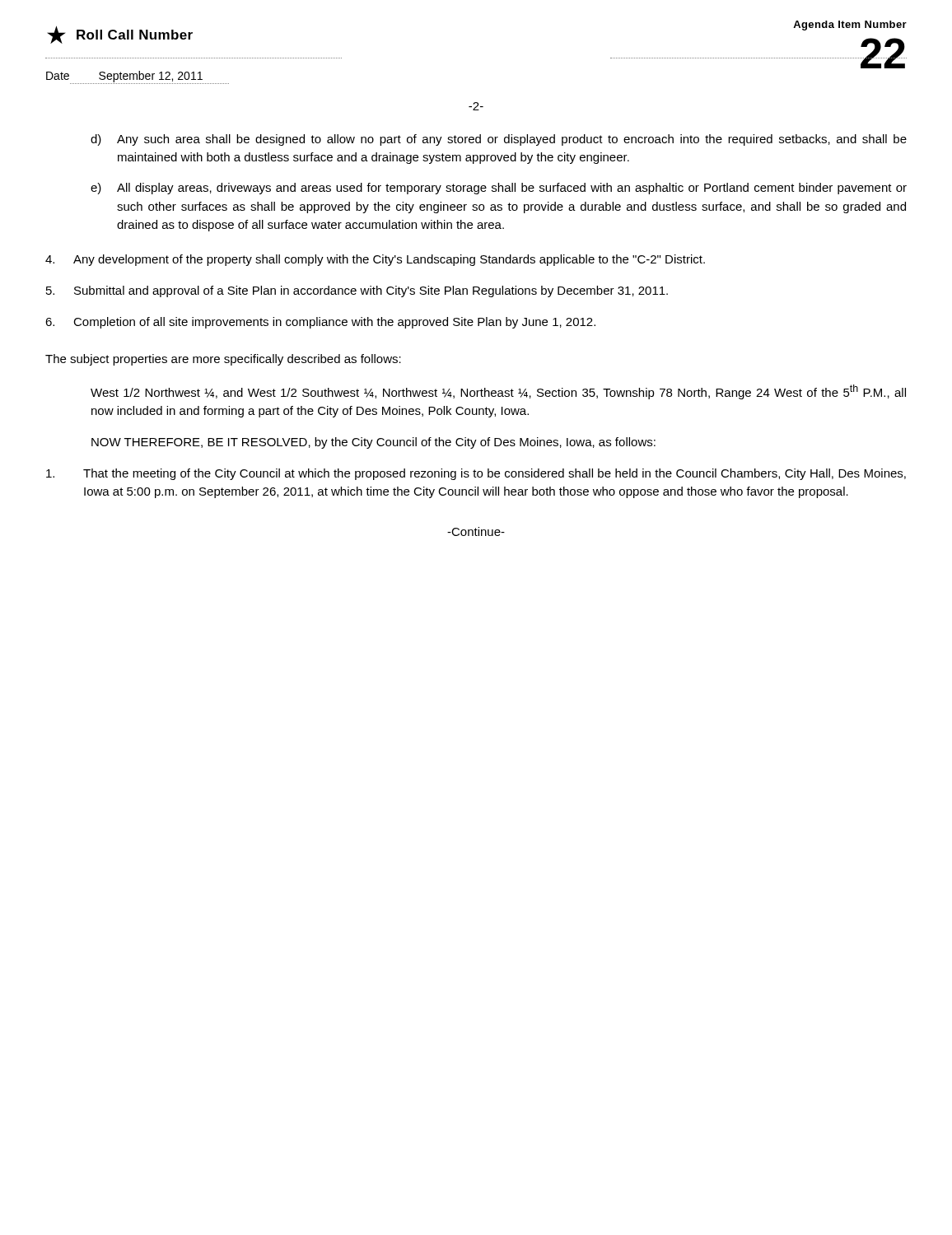This screenshot has height=1235, width=952.
Task: Locate the text block starting "The subject properties are more"
Action: 223,358
